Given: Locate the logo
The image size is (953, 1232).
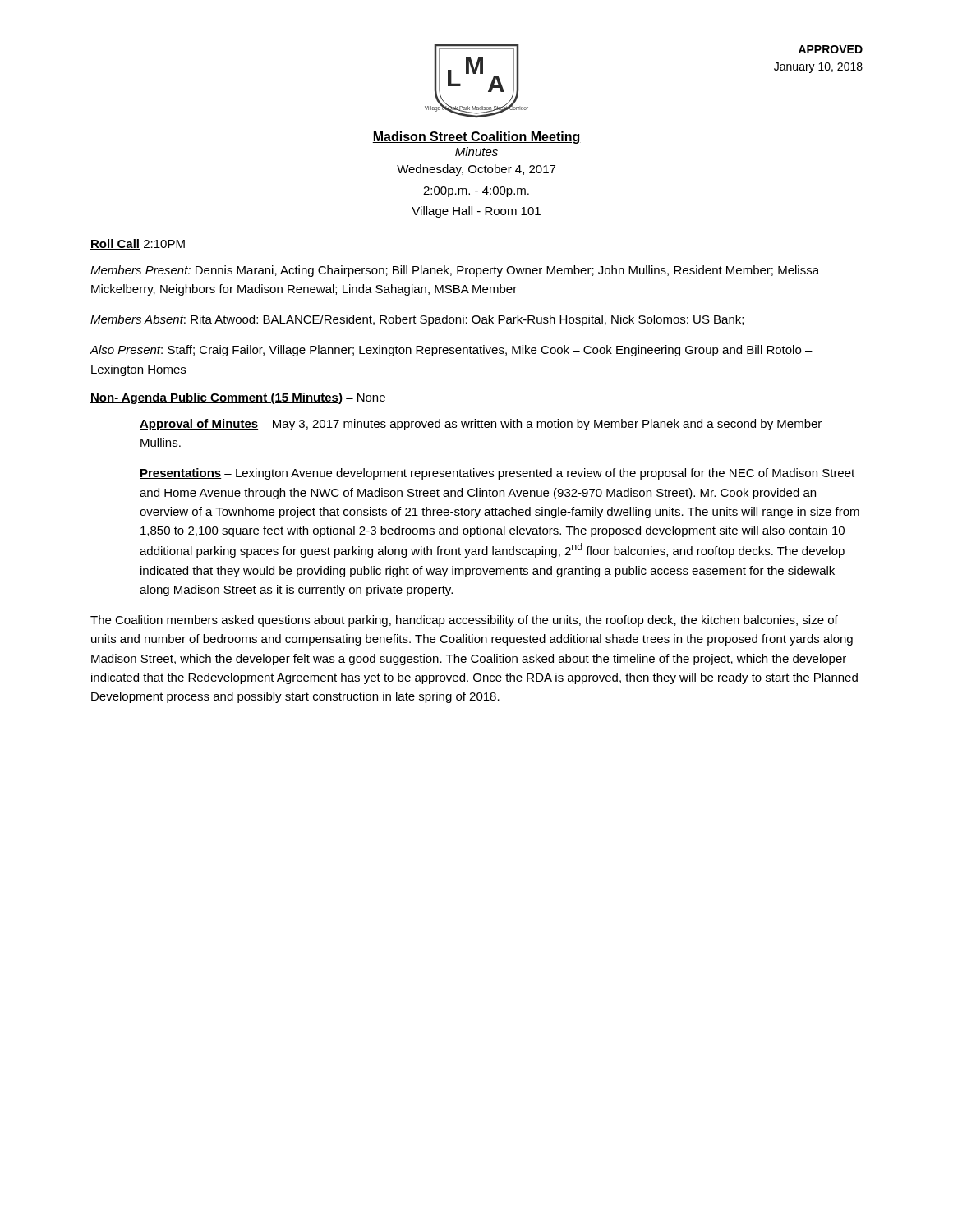Looking at the screenshot, I should 476,81.
